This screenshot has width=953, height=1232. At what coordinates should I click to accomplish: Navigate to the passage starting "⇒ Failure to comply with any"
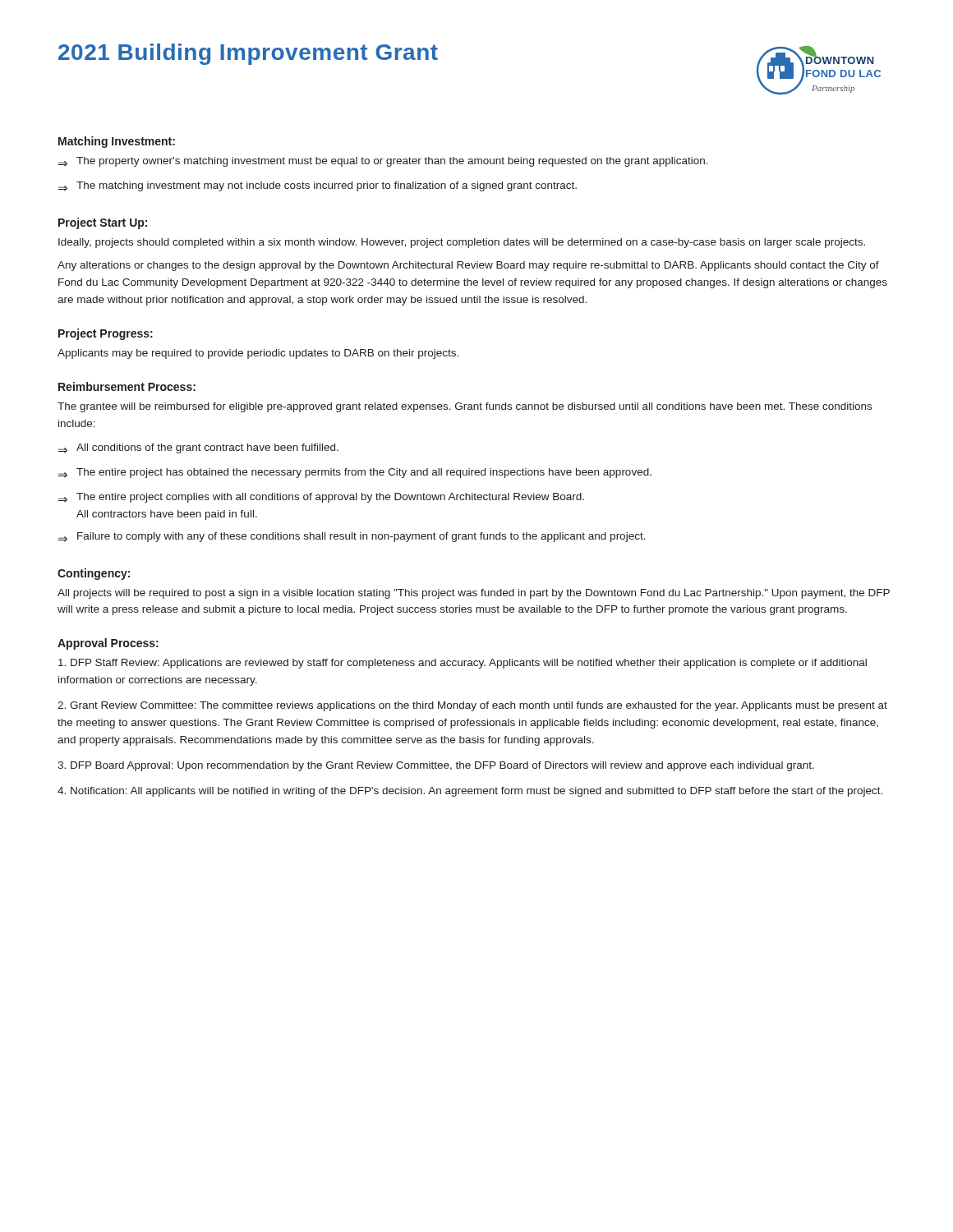click(476, 538)
